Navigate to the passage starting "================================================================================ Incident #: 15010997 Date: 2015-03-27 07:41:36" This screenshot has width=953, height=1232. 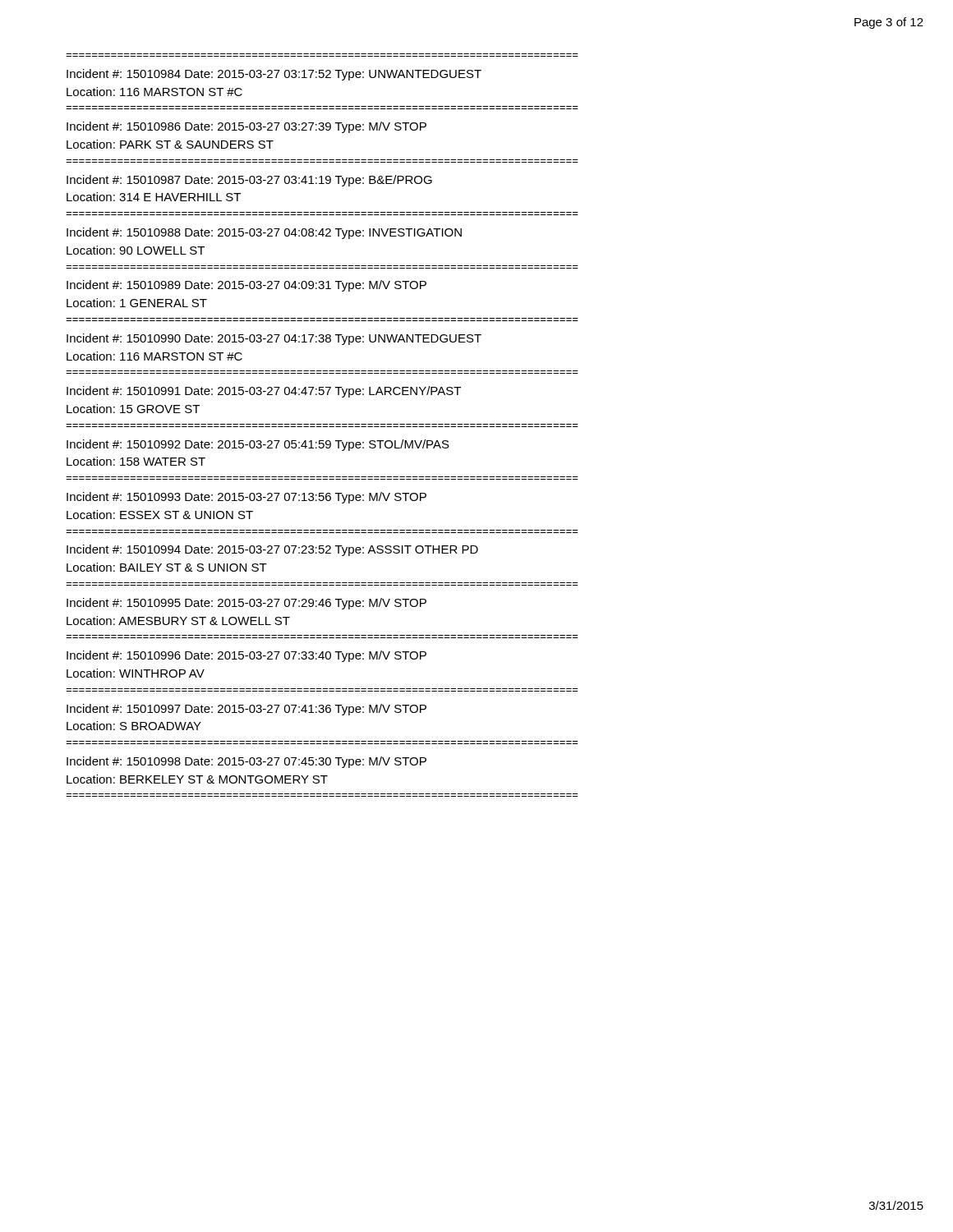click(x=246, y=710)
